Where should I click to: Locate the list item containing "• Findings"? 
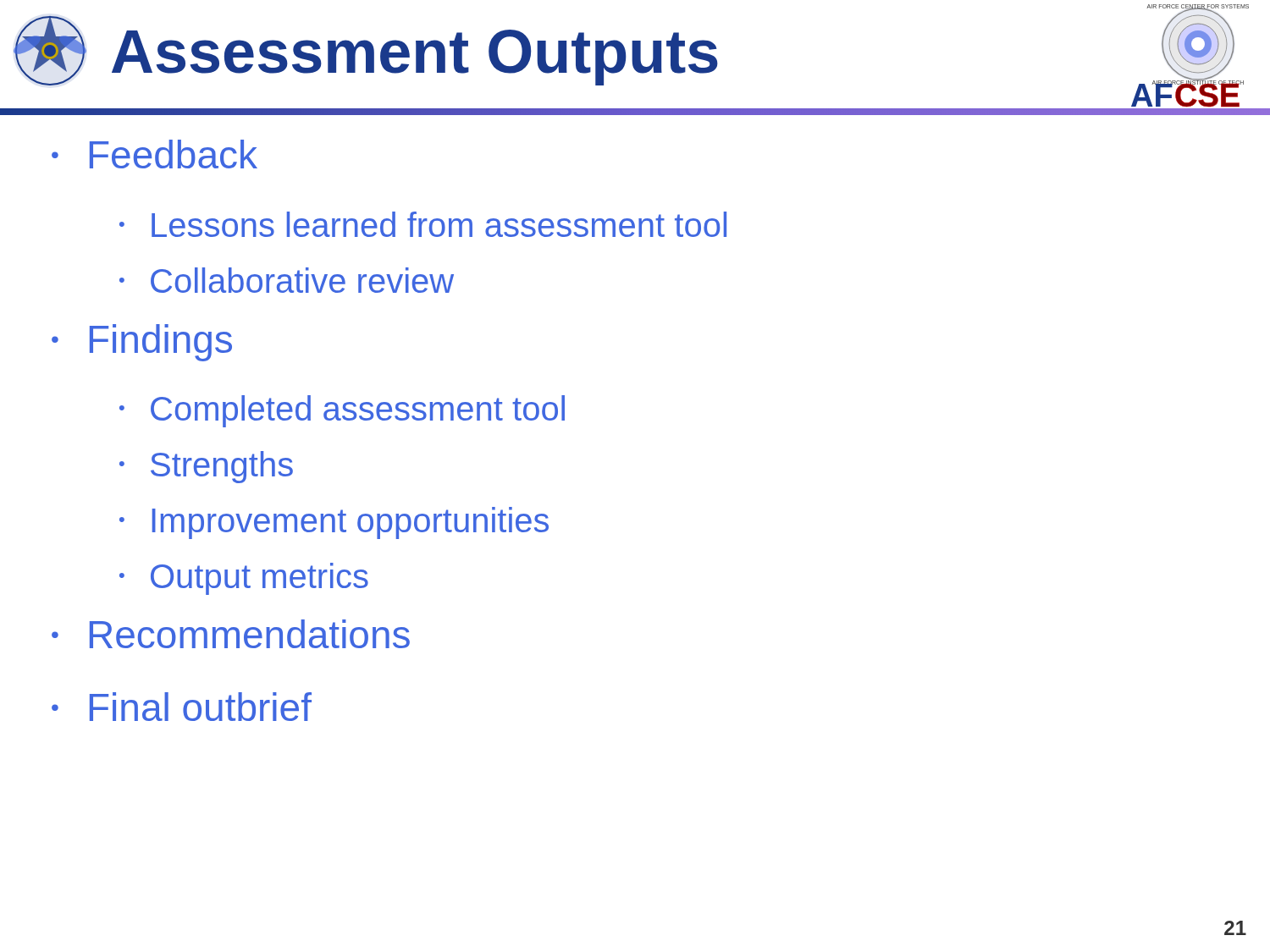pos(142,340)
